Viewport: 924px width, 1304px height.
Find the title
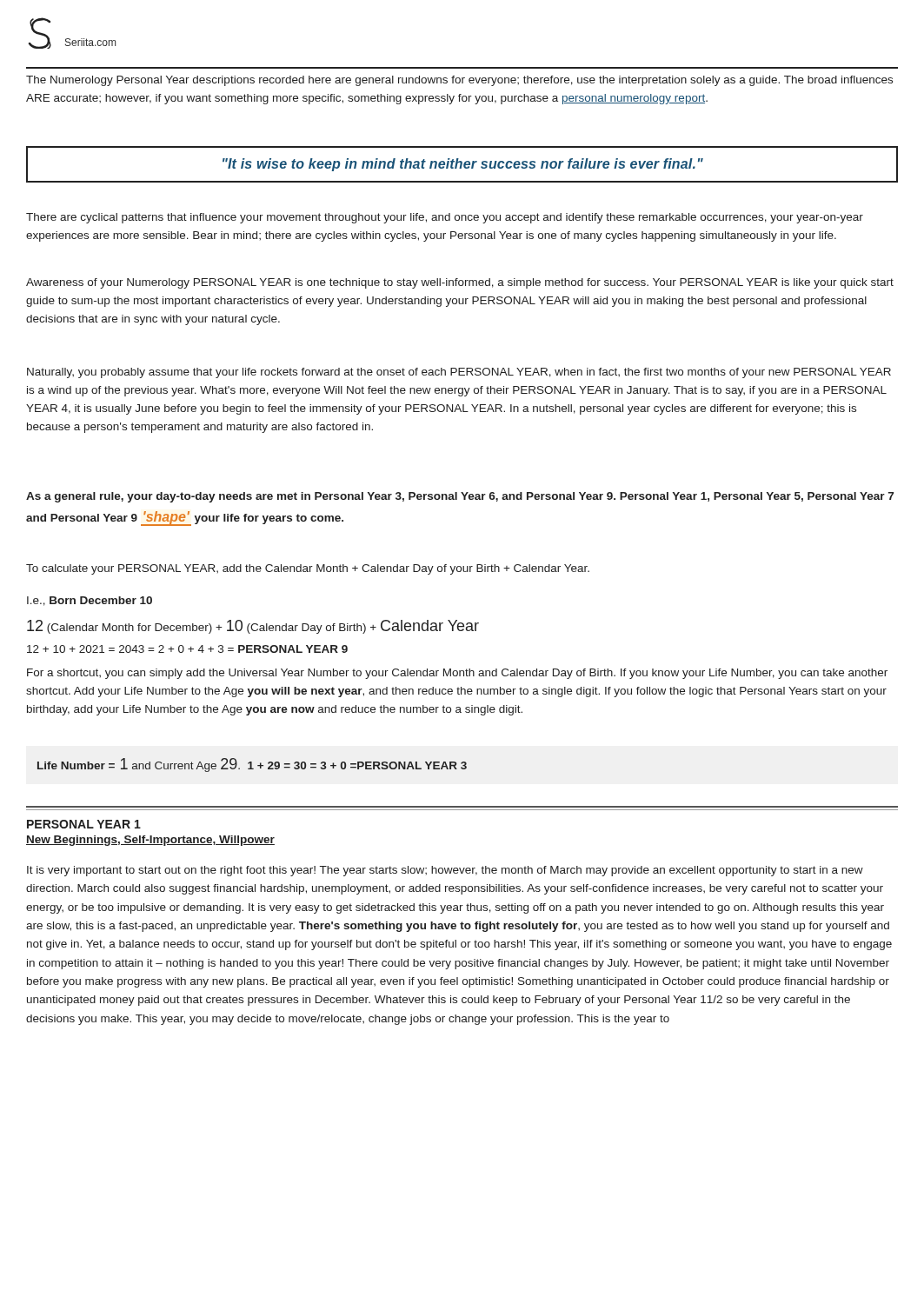click(x=462, y=164)
